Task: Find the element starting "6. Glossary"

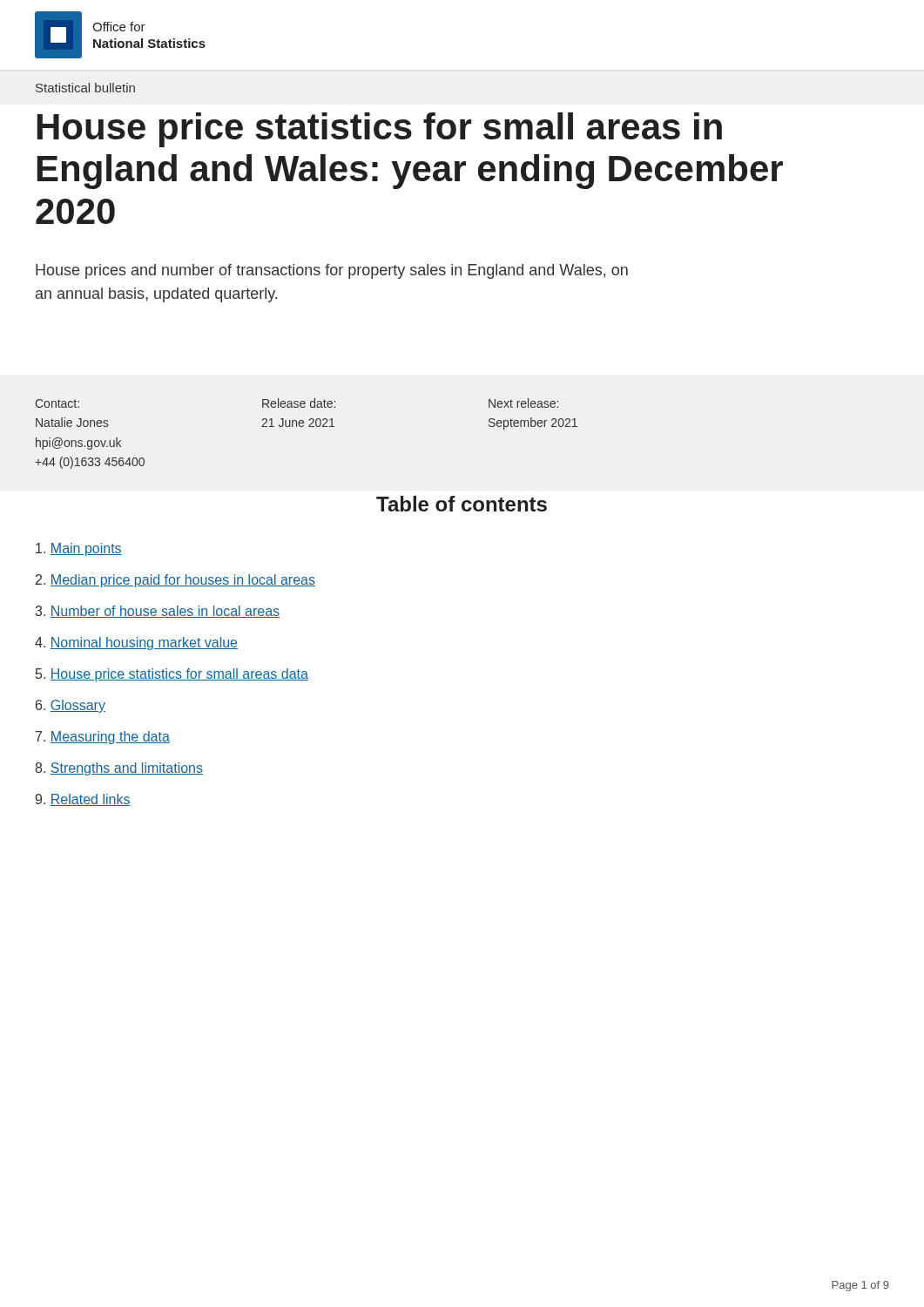Action: click(x=70, y=705)
